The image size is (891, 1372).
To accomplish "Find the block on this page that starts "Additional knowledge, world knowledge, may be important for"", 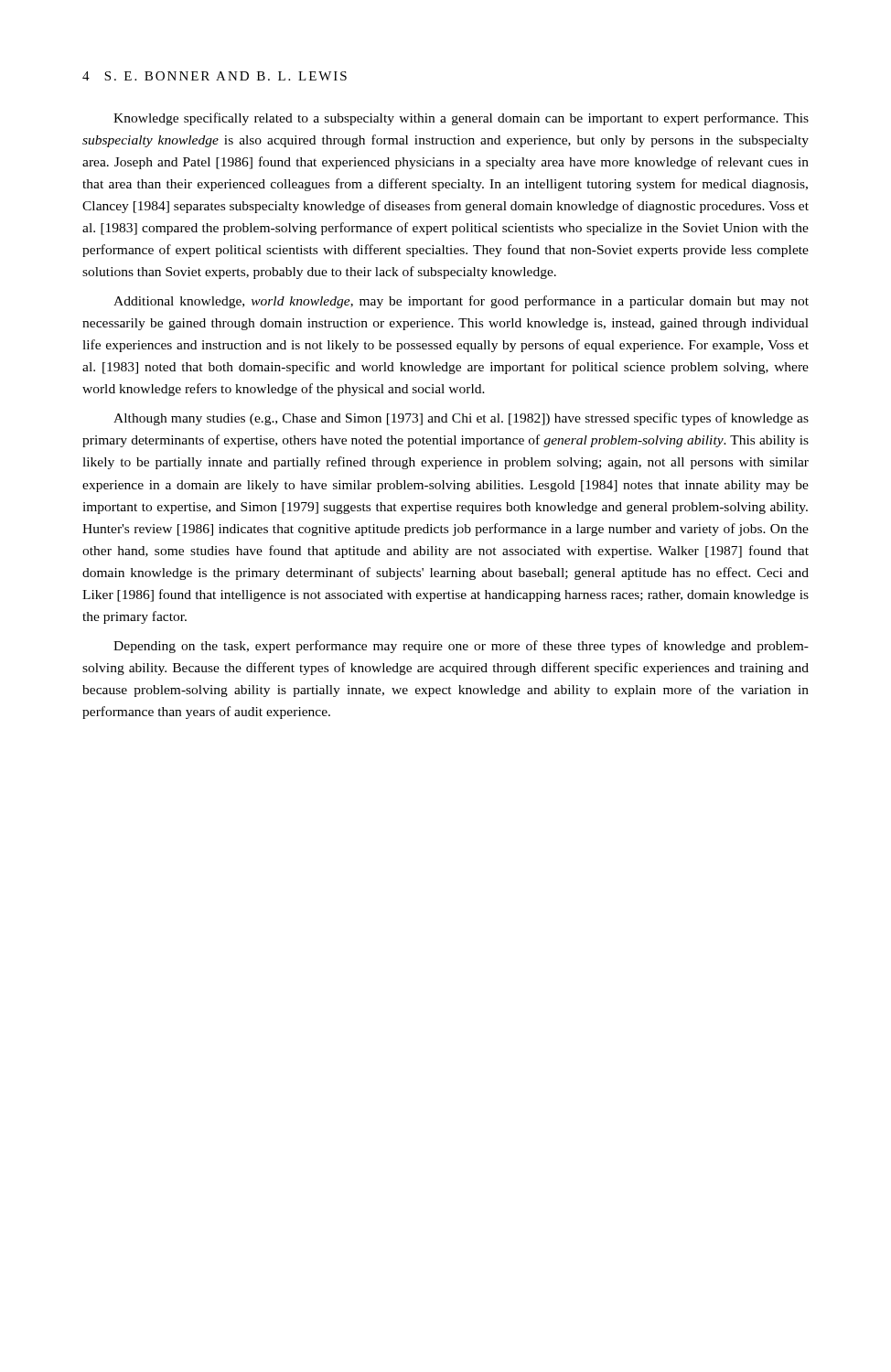I will [446, 345].
